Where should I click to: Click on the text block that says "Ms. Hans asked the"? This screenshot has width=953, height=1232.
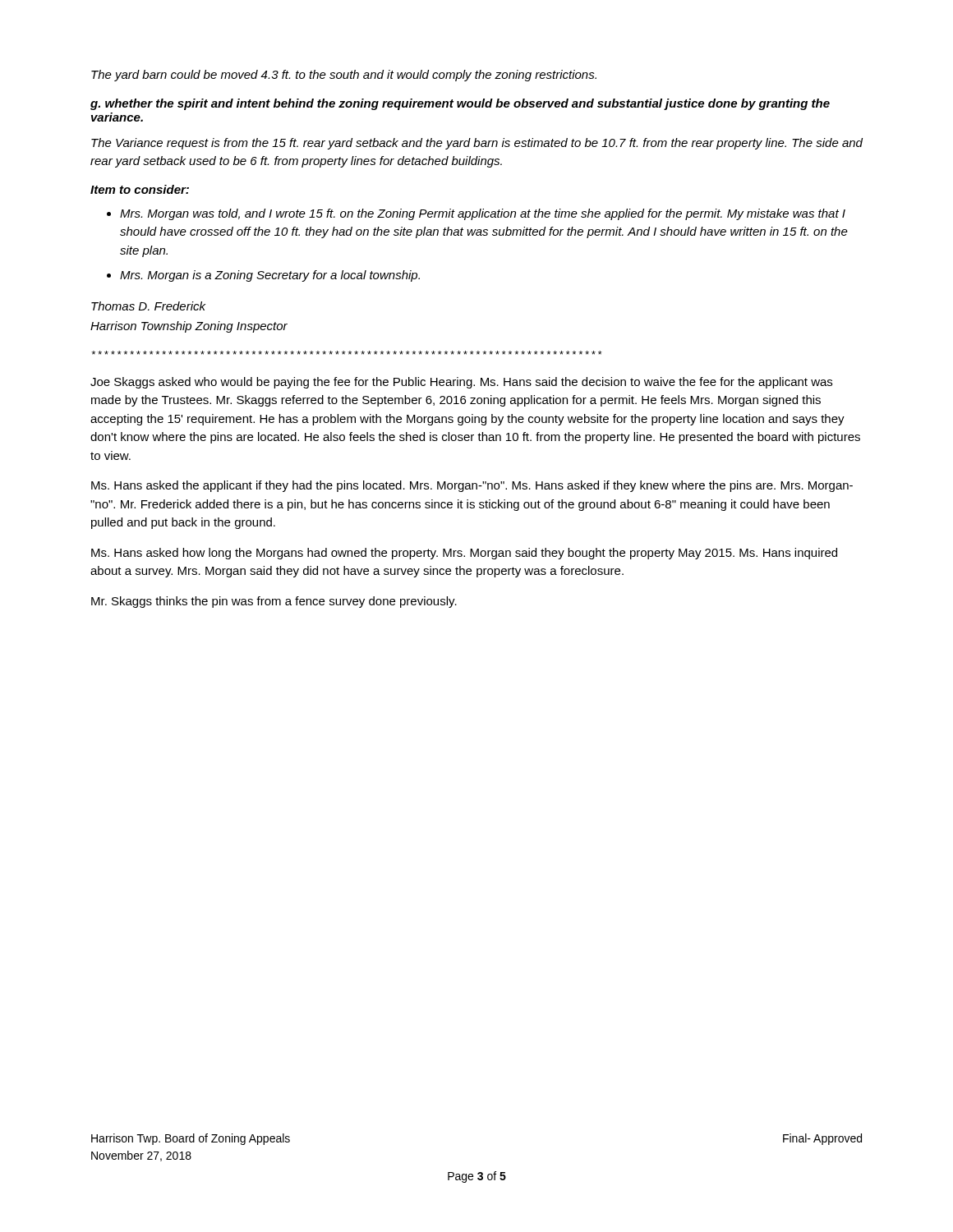[472, 503]
